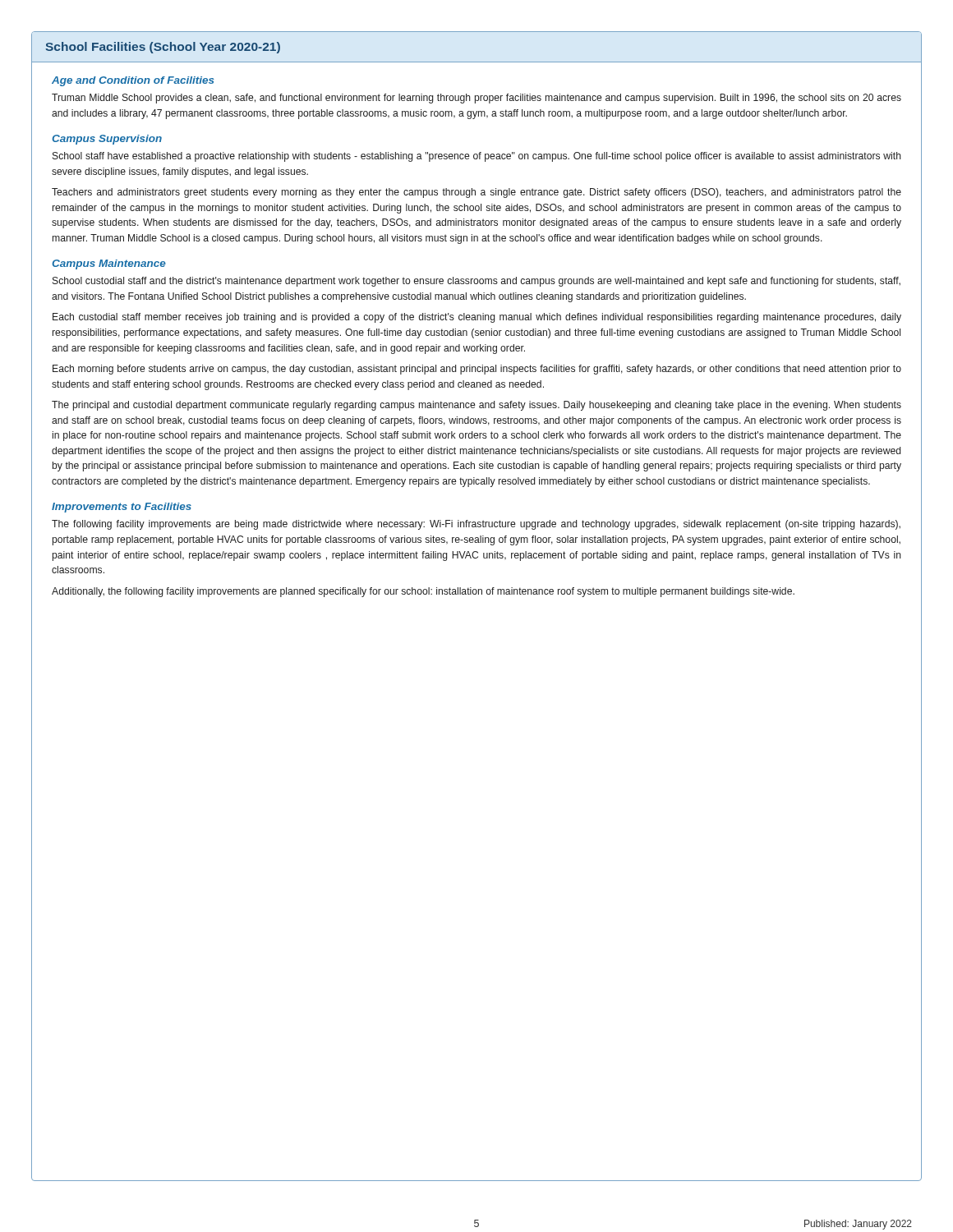Point to the block starting "Campus Supervision"

click(x=107, y=138)
